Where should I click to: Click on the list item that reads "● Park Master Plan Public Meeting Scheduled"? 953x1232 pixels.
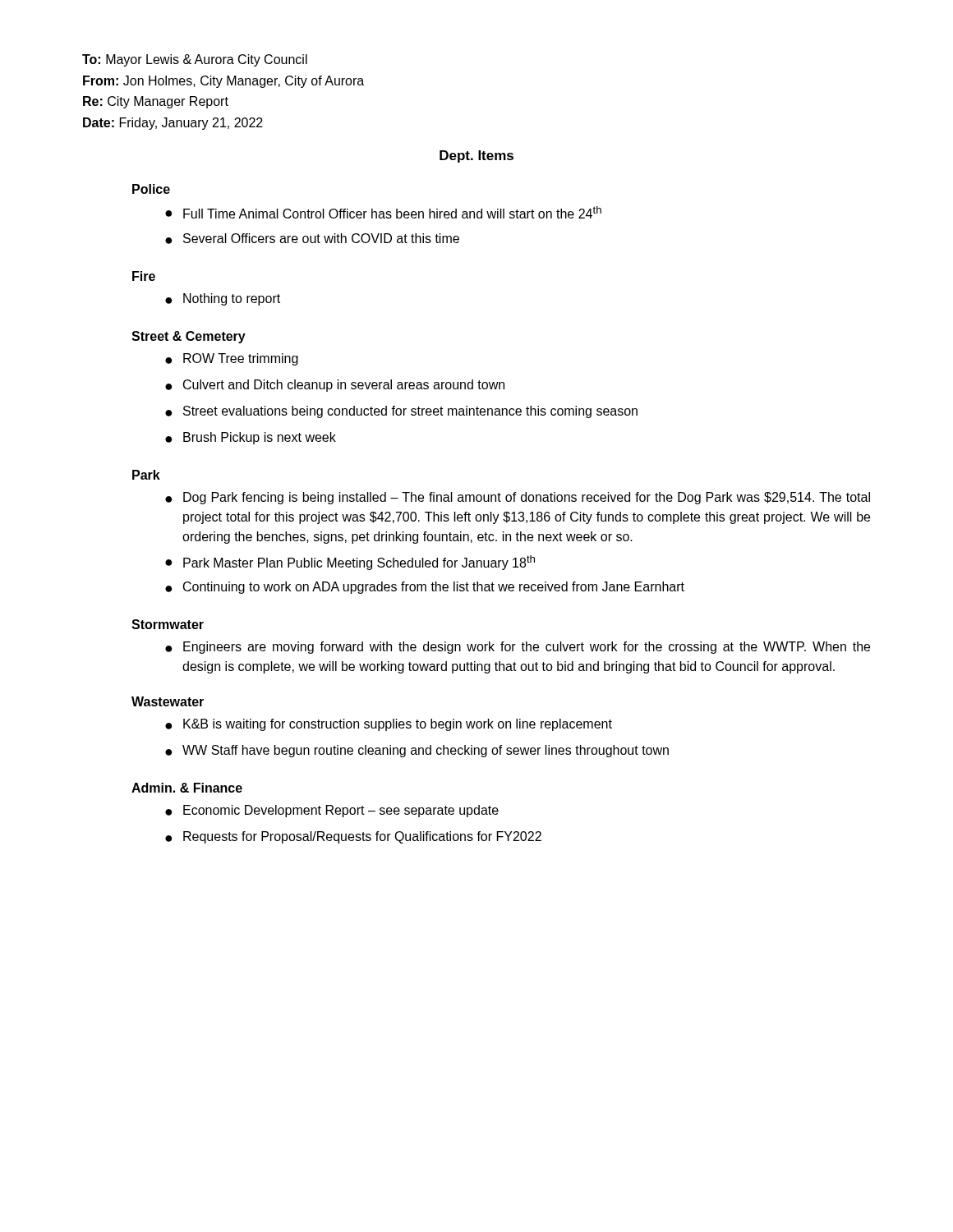point(518,562)
